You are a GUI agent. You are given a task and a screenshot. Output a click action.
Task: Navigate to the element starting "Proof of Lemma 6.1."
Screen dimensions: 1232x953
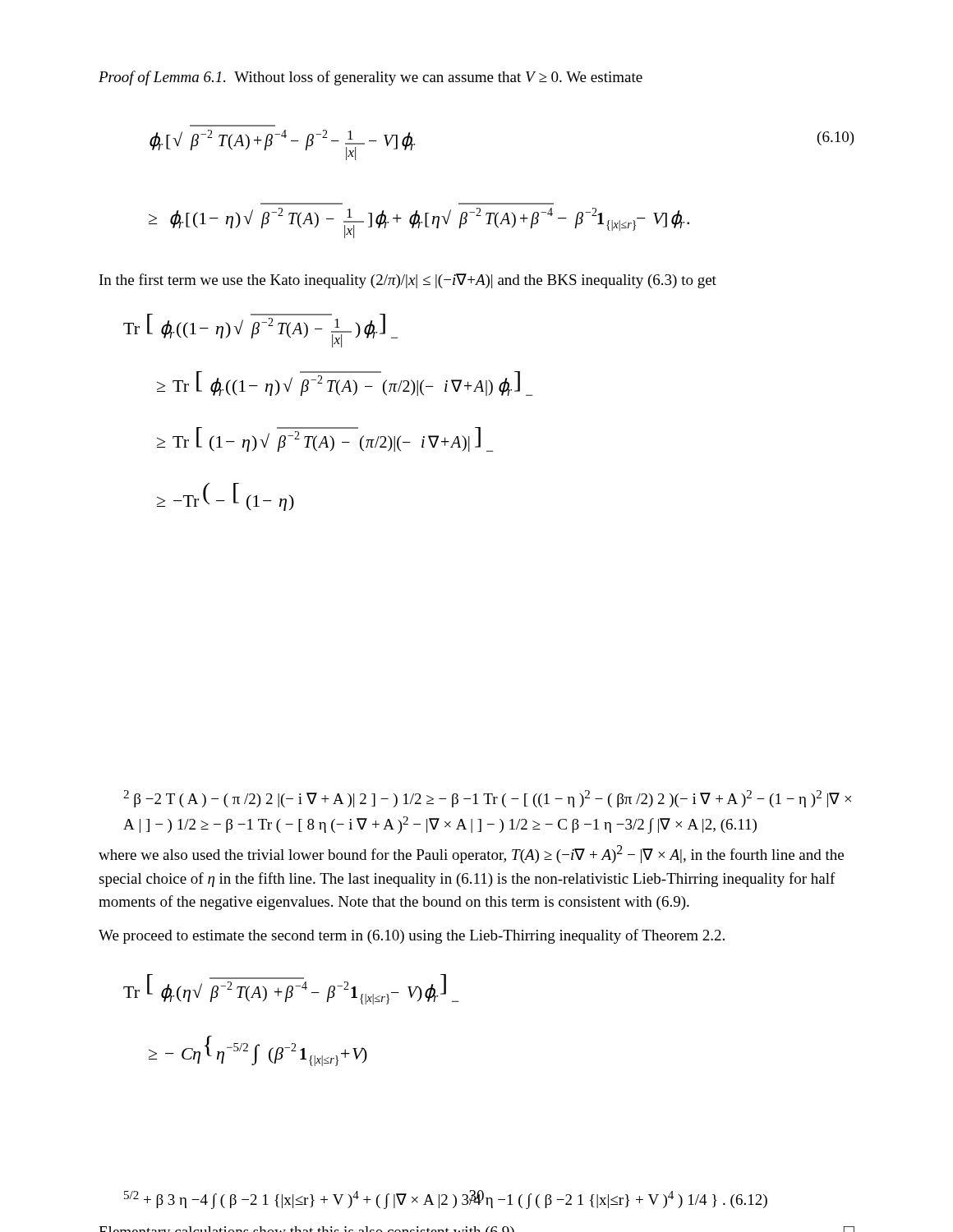click(371, 77)
